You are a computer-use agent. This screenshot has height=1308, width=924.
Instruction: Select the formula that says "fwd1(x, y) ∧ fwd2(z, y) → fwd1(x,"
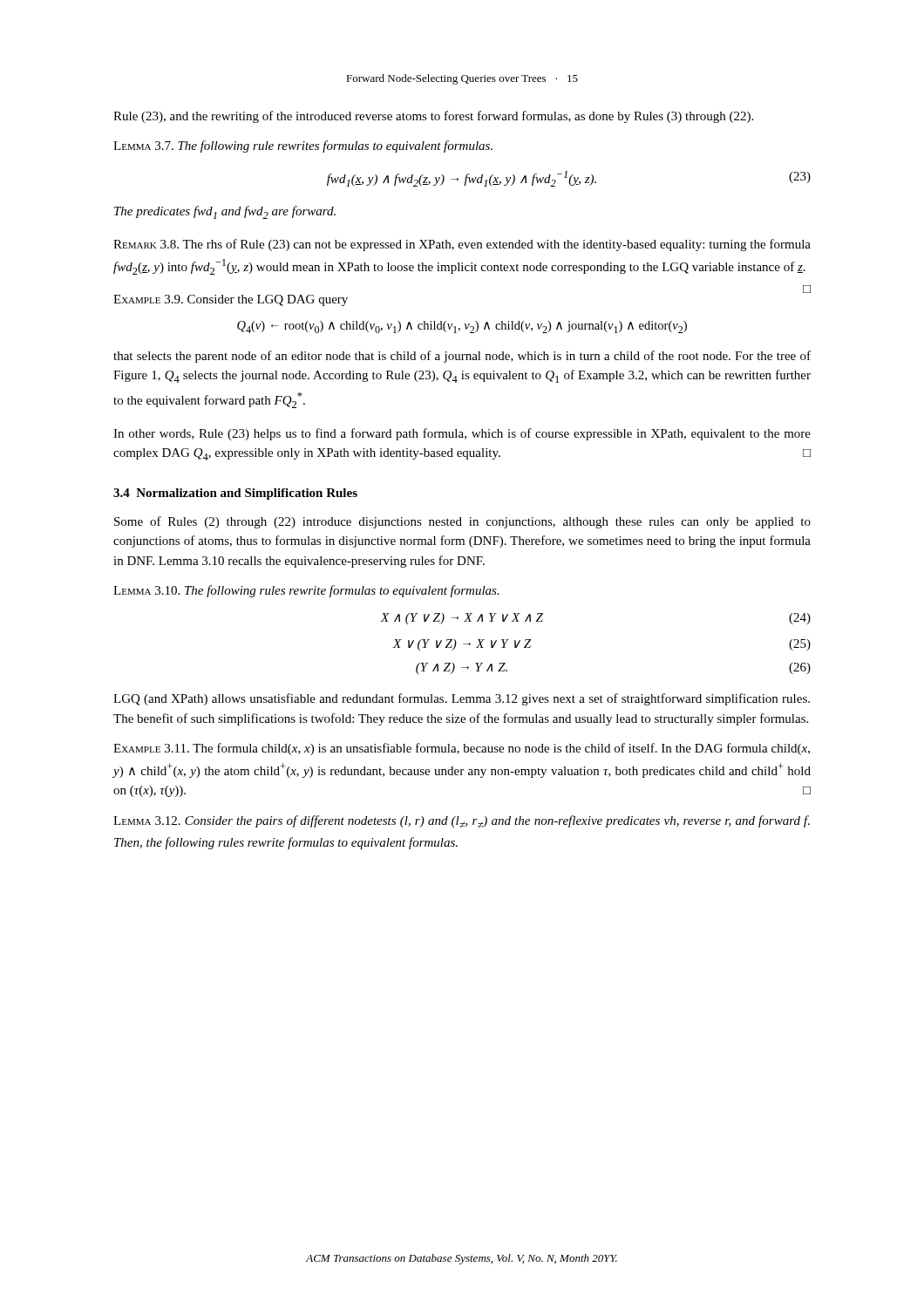point(569,177)
